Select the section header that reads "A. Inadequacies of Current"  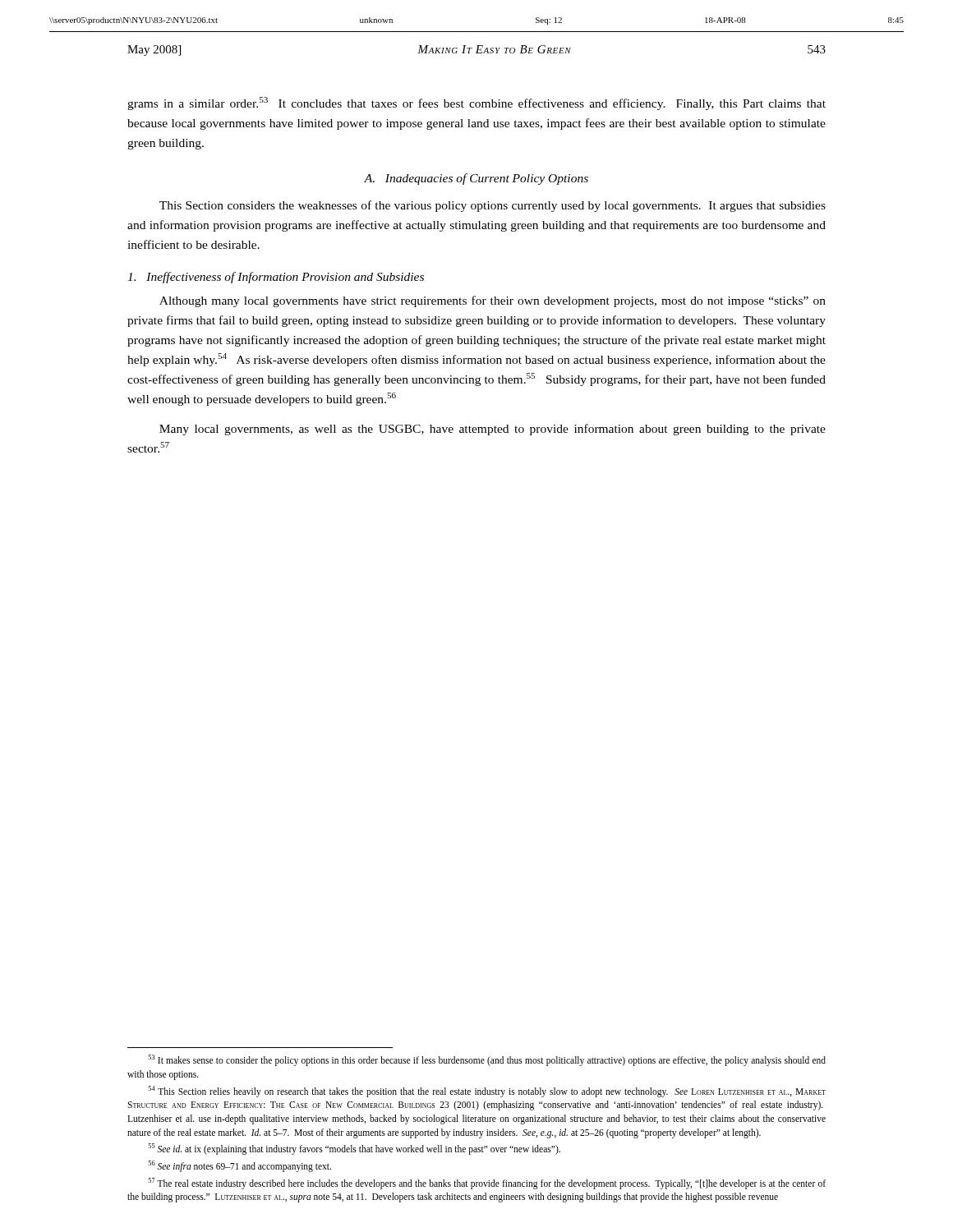point(476,178)
